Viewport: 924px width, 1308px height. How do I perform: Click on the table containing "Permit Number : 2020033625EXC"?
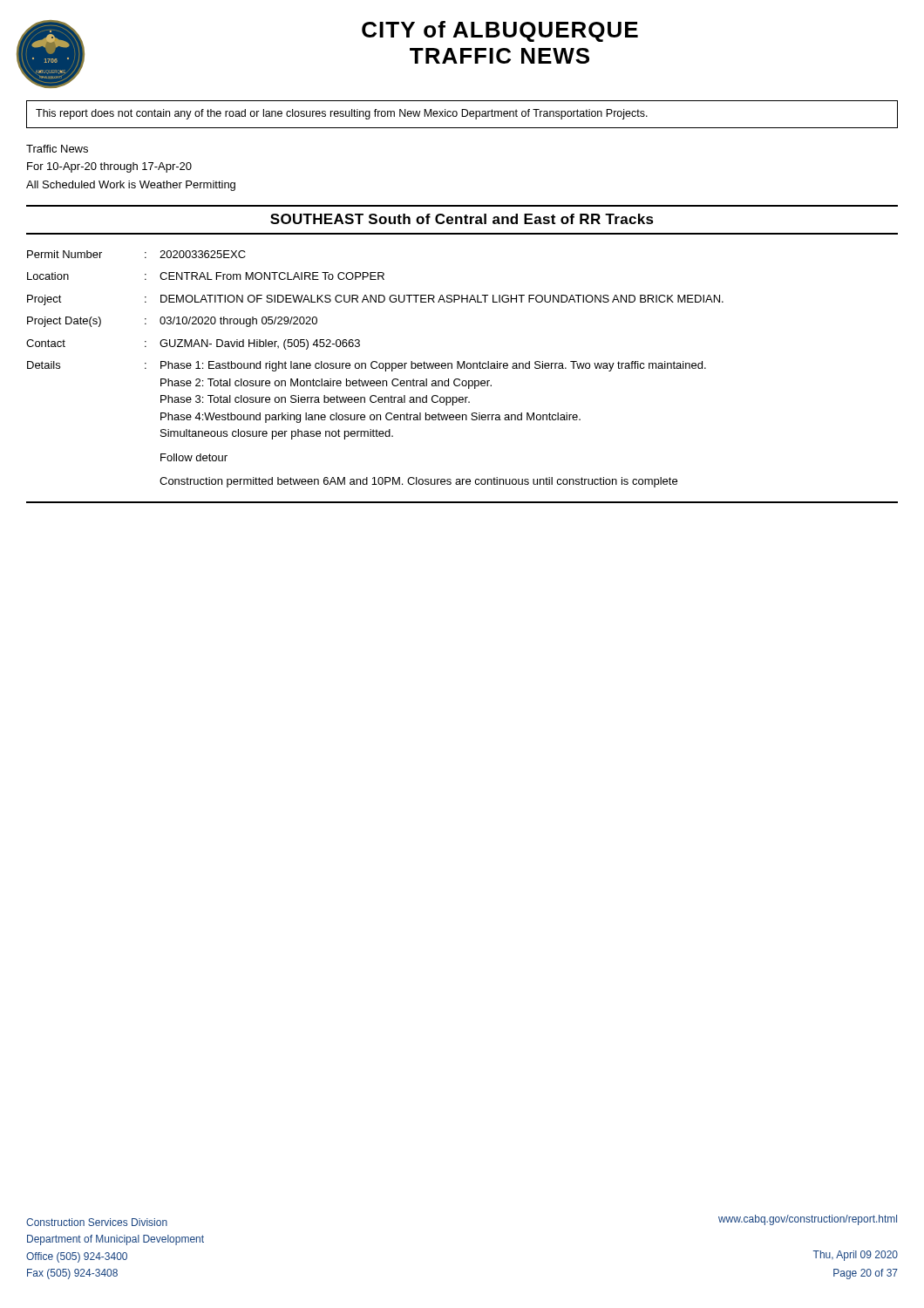[x=462, y=369]
